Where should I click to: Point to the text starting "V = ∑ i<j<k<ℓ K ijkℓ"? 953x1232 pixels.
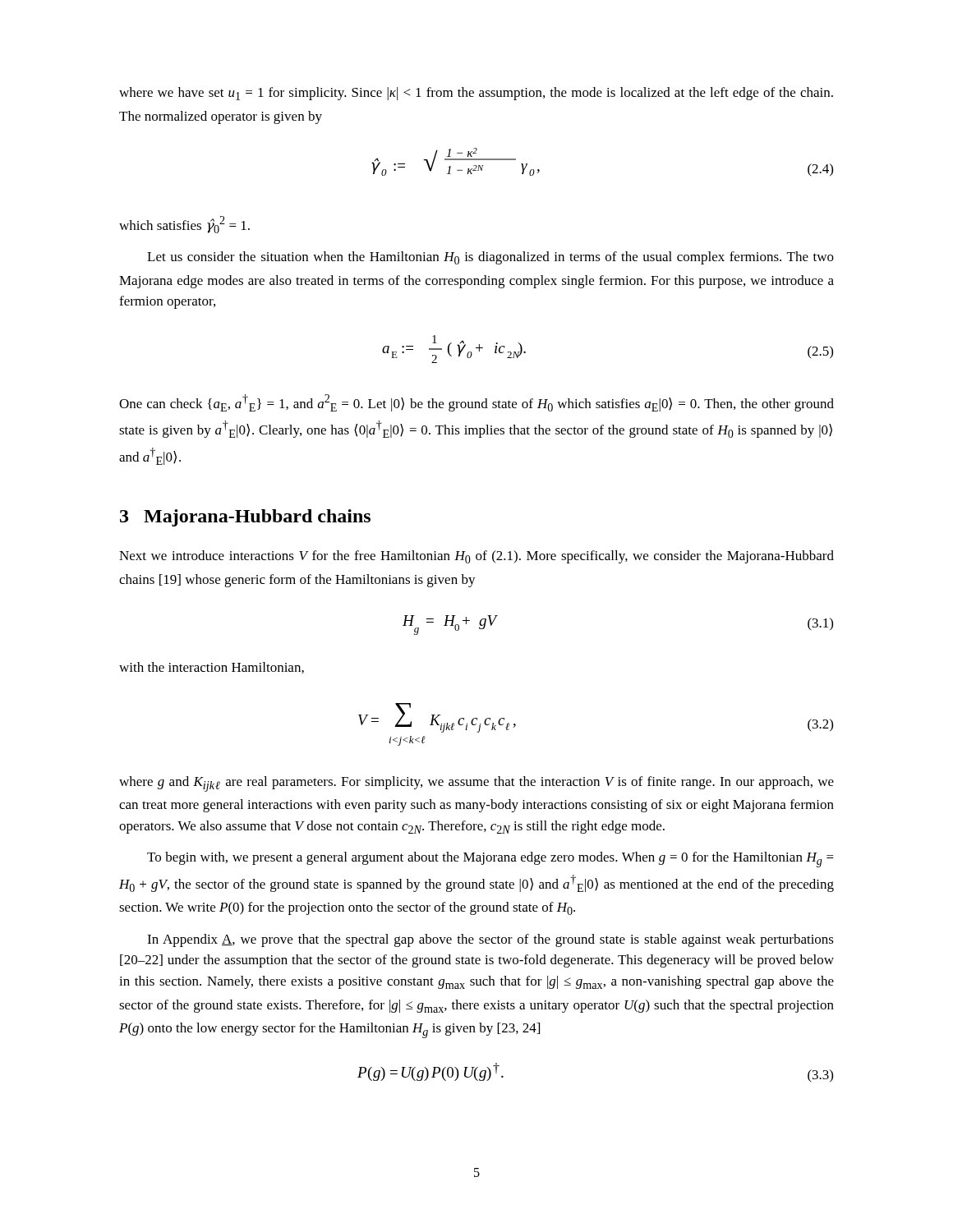[441, 715]
